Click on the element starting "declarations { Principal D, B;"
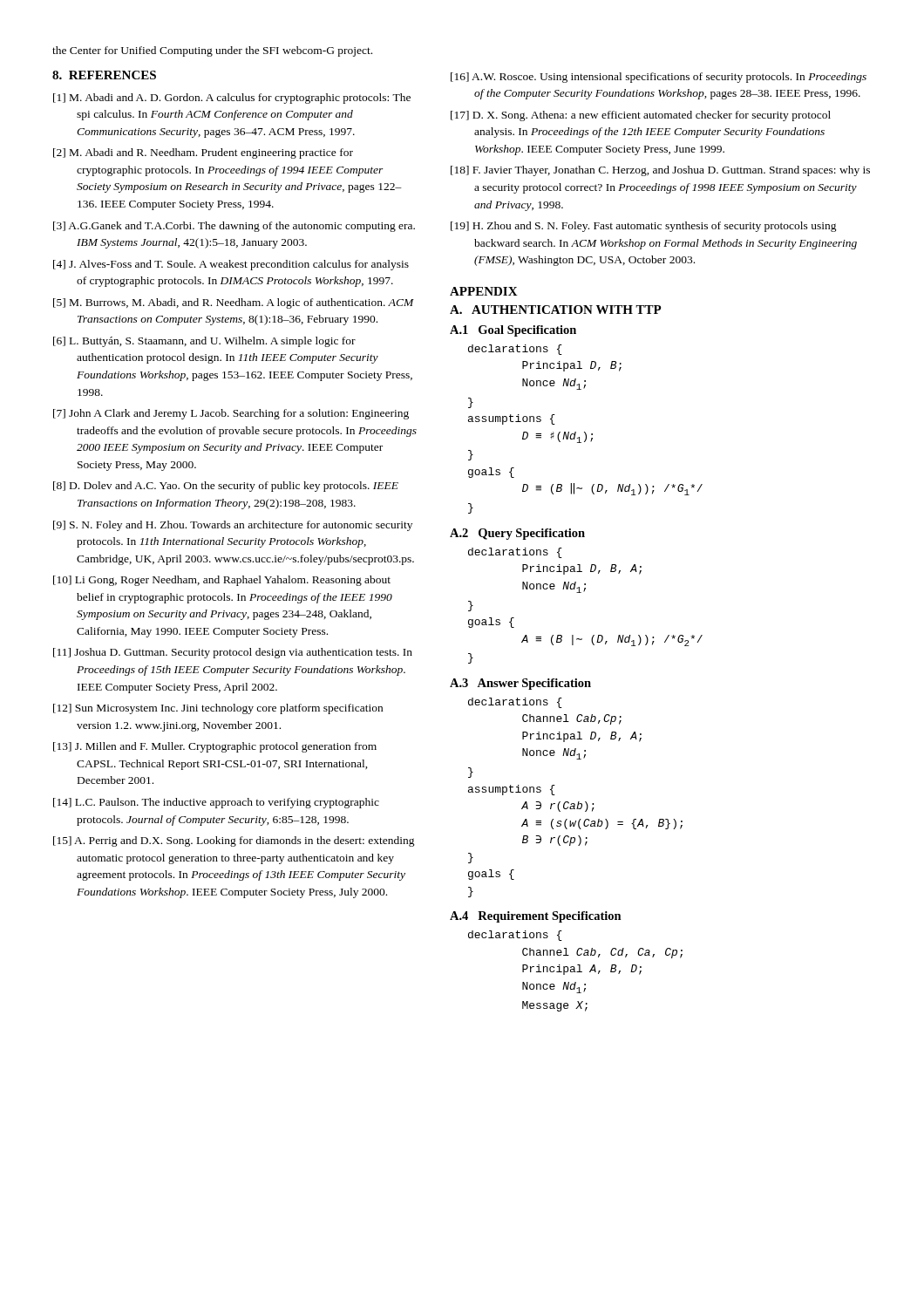Viewport: 924px width, 1308px height. (515, 350)
